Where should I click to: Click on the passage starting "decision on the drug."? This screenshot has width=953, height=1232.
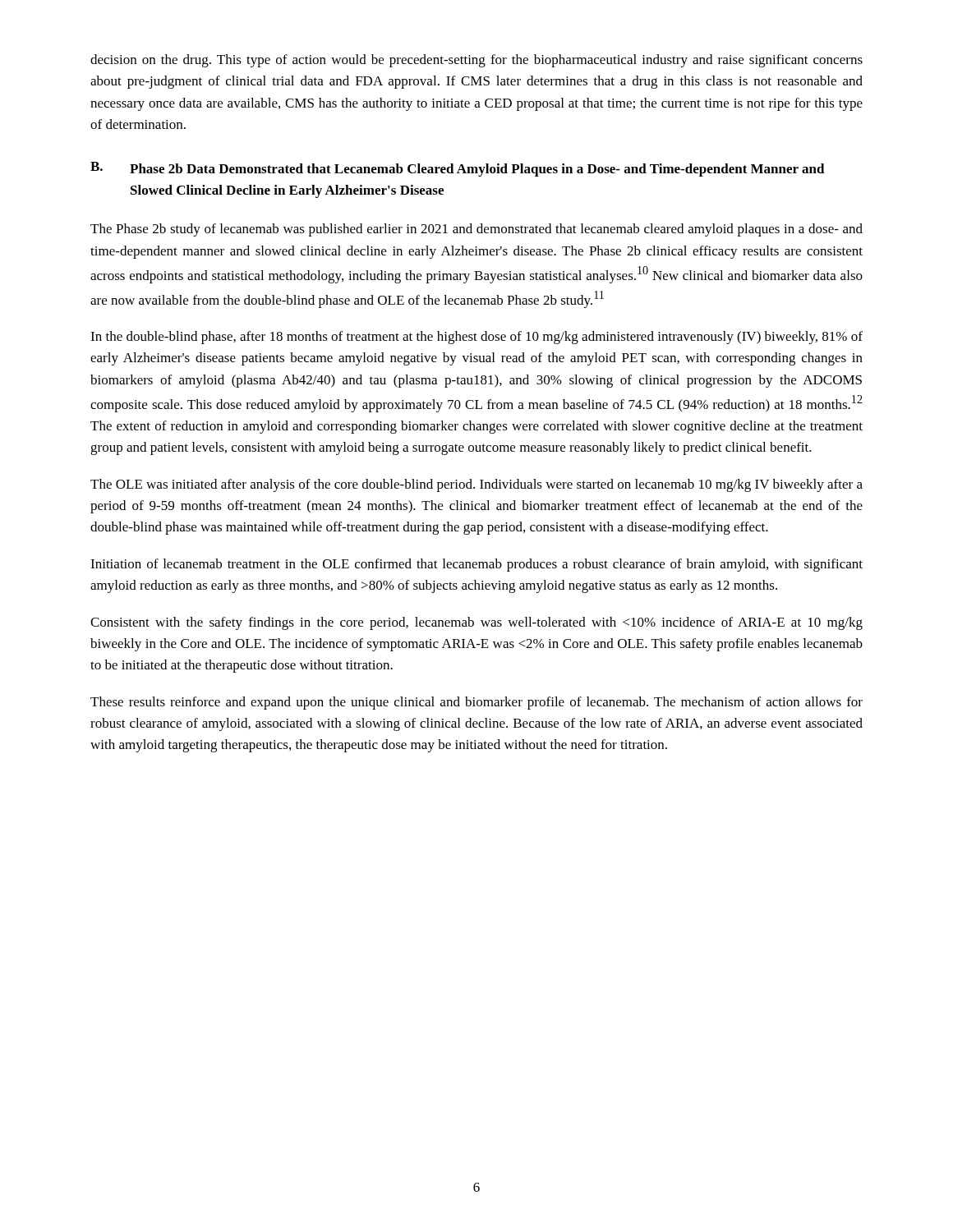[476, 93]
